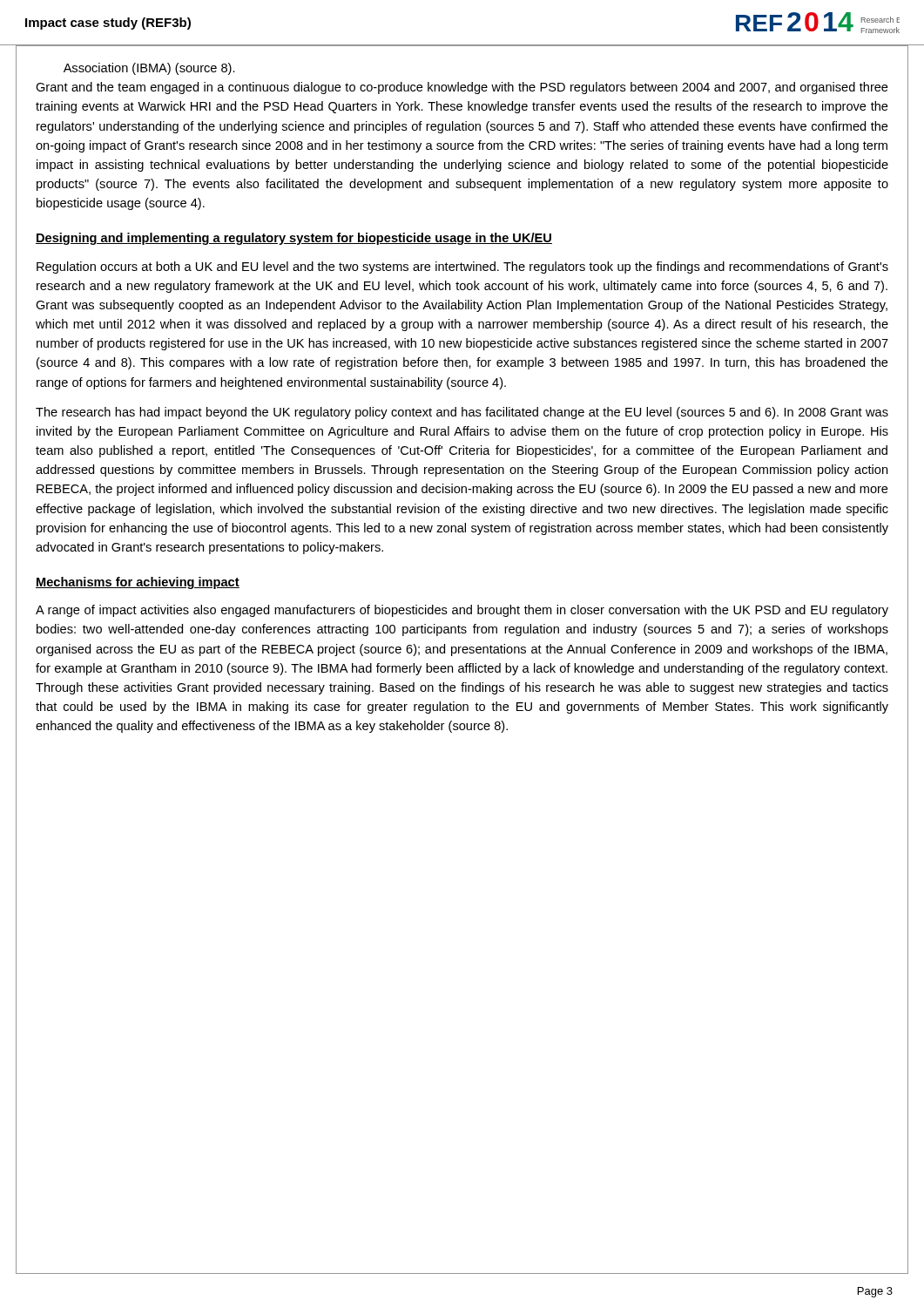The height and width of the screenshot is (1307, 924).
Task: Where is the passage that starts "The research has had impact beyond the"?
Action: [462, 480]
